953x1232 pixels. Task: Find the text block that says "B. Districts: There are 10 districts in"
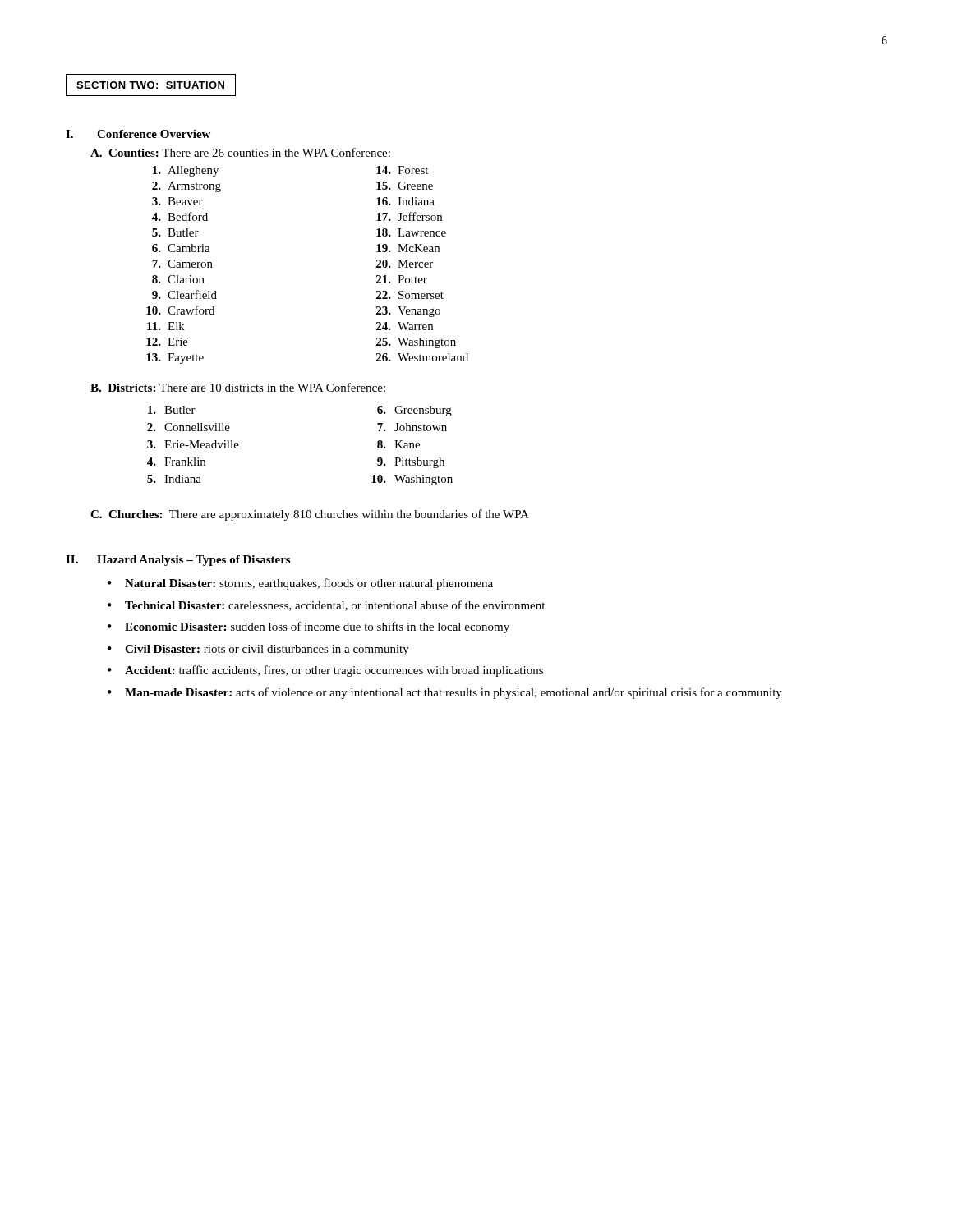[x=238, y=388]
